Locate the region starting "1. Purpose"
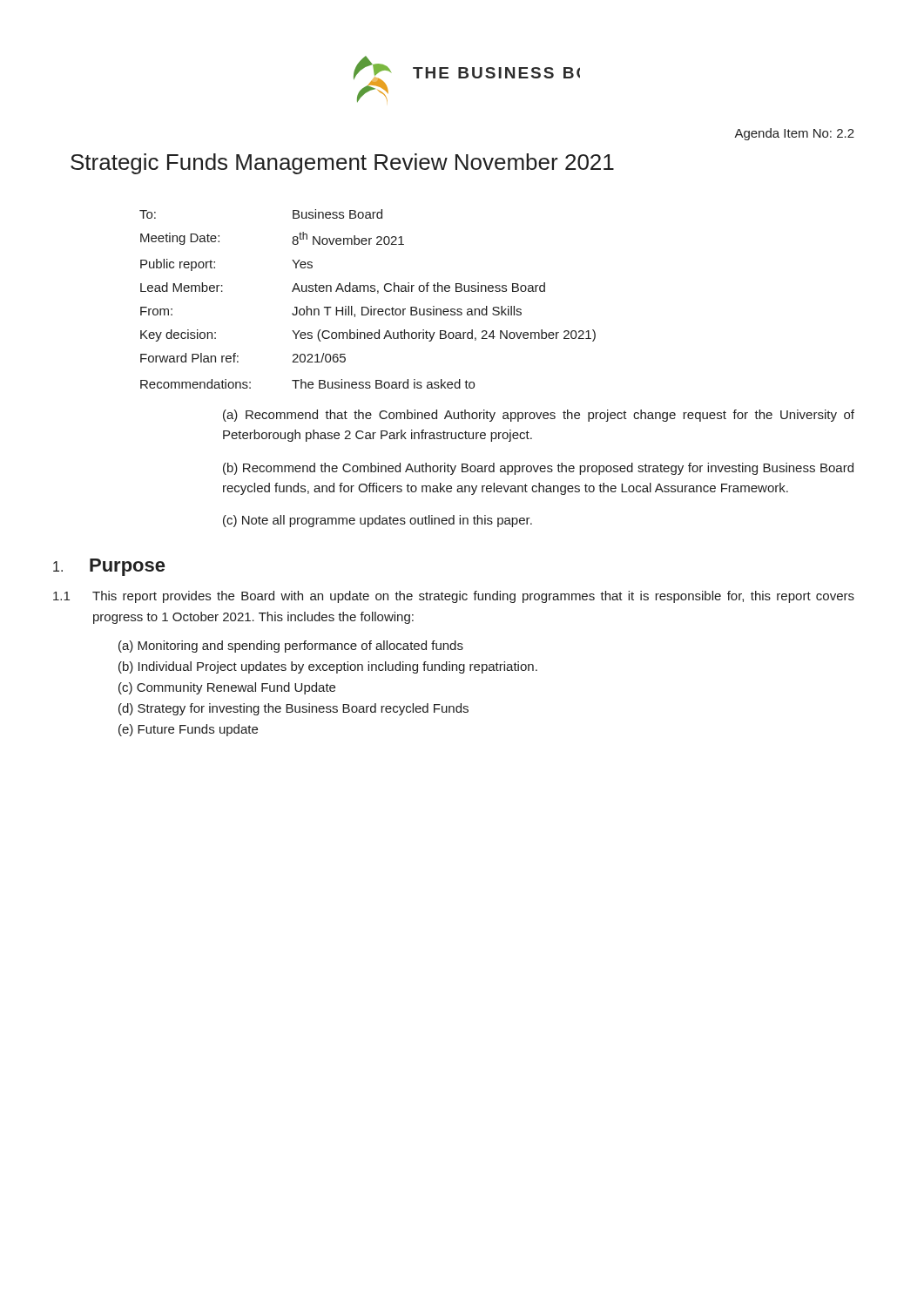Screen dimensions: 1307x924 (x=109, y=566)
